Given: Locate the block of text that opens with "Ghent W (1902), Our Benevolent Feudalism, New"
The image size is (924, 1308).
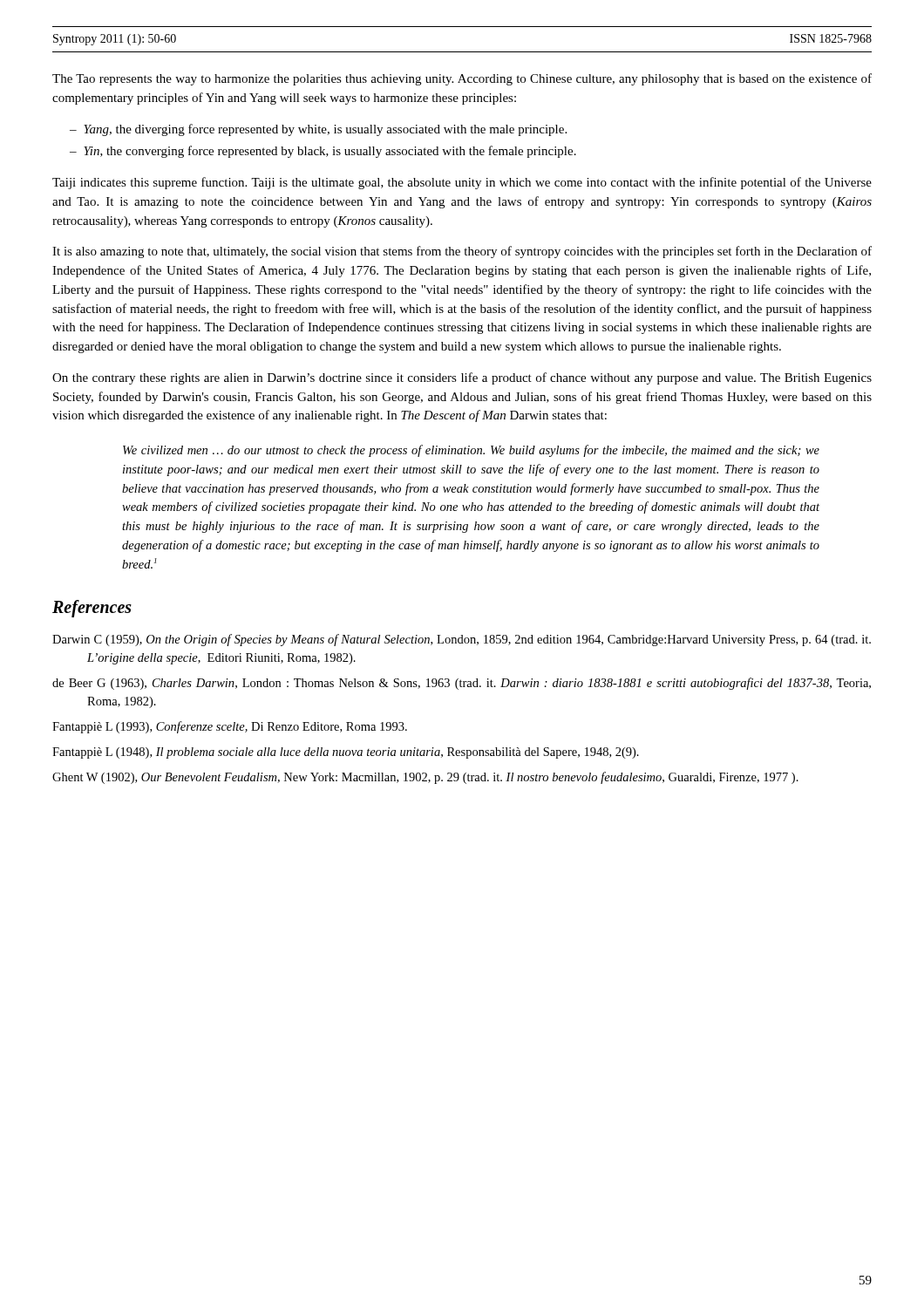Looking at the screenshot, I should click(x=426, y=777).
